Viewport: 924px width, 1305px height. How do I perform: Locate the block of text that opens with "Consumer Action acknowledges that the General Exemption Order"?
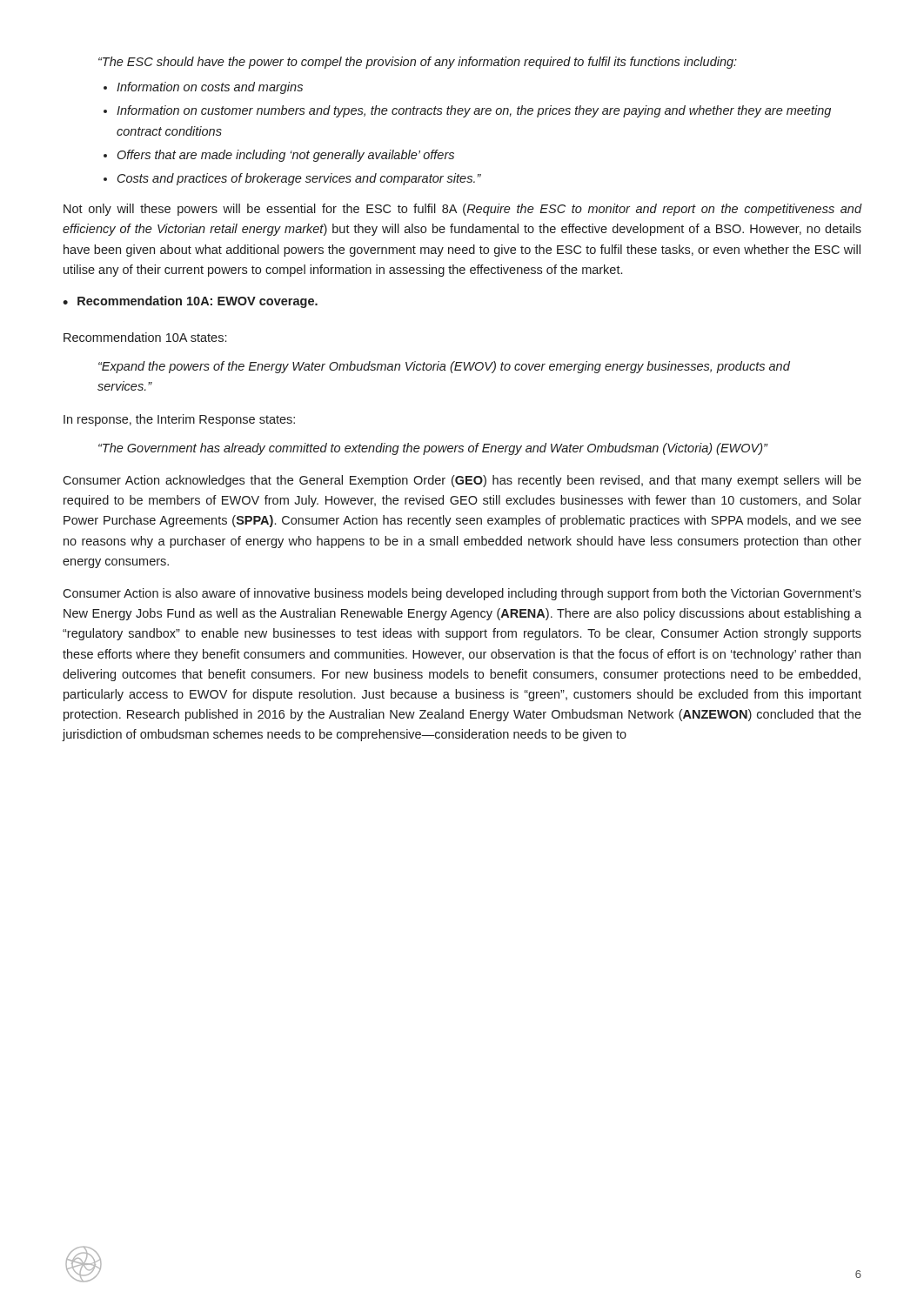(x=462, y=521)
